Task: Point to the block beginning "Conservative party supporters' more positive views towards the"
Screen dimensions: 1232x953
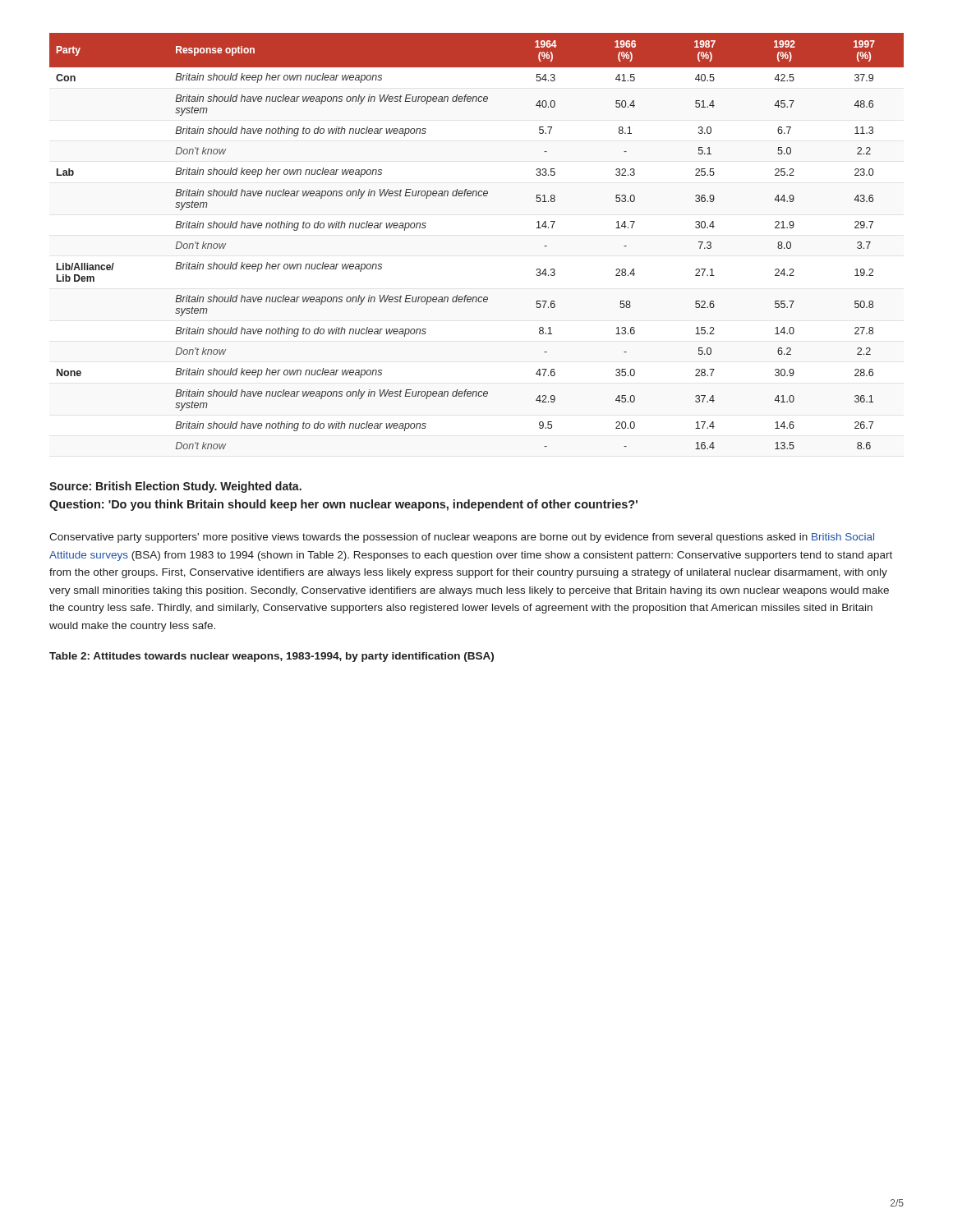Action: coord(471,581)
